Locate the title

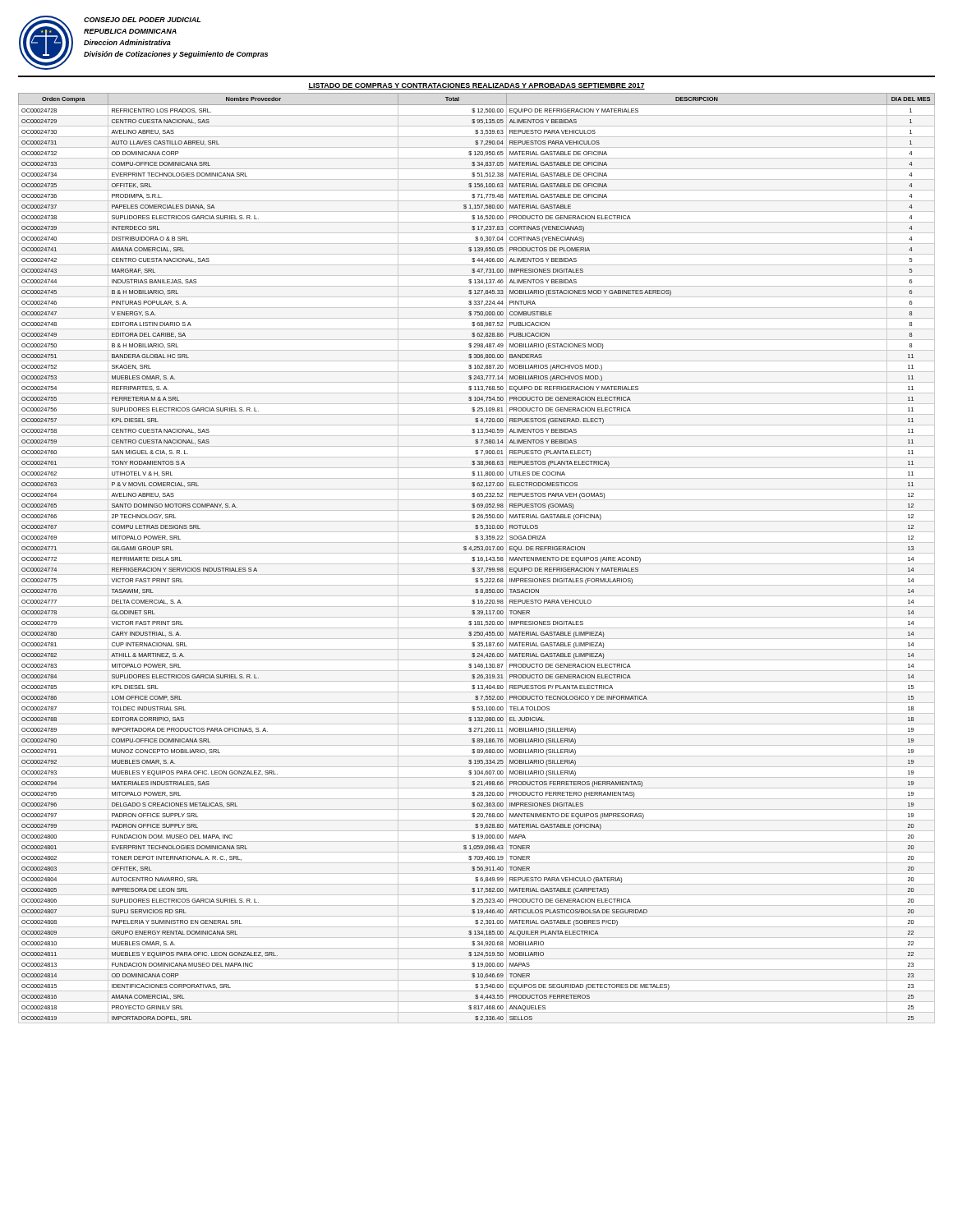[x=476, y=85]
